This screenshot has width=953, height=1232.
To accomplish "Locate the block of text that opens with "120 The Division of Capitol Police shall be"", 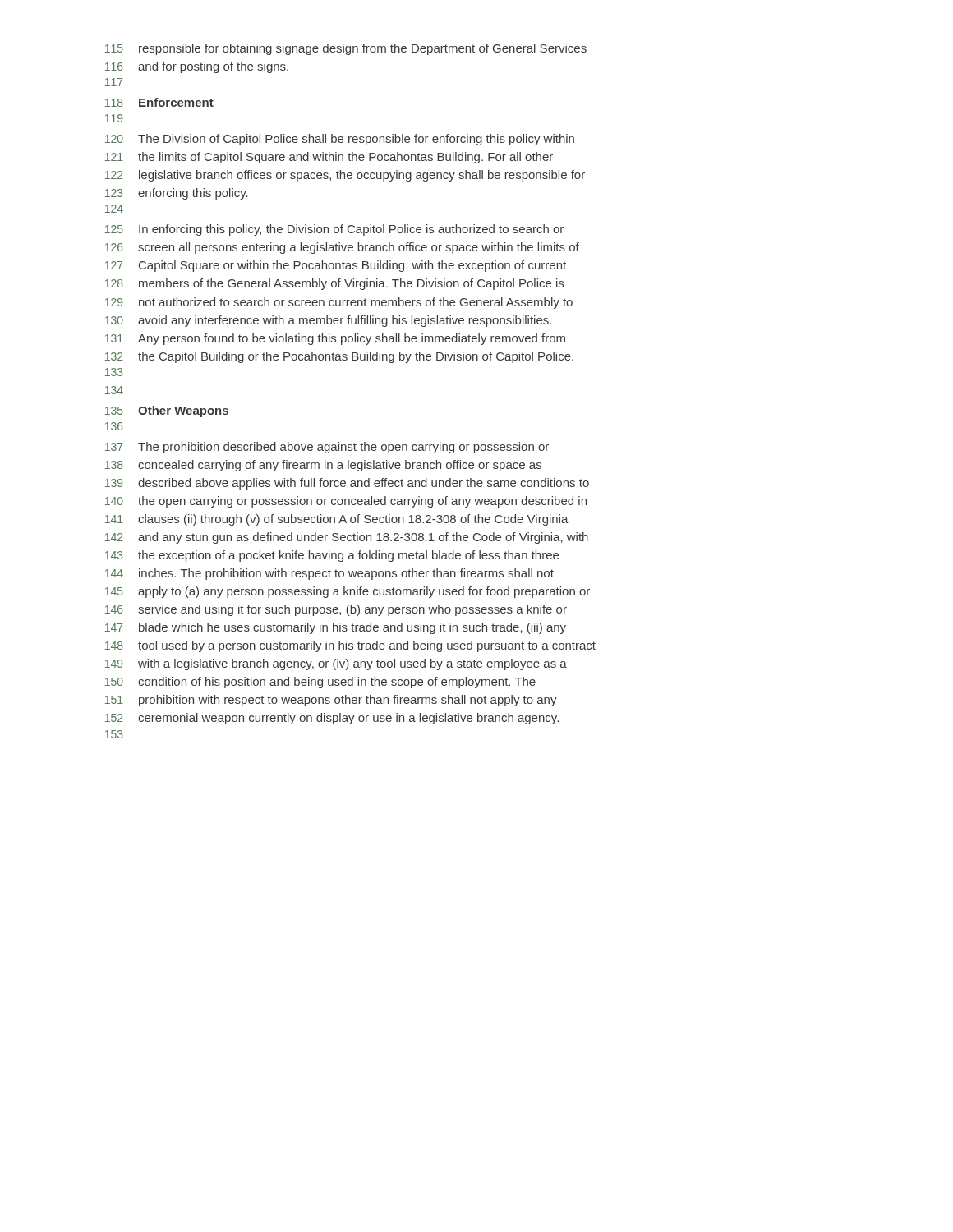I will click(x=476, y=139).
